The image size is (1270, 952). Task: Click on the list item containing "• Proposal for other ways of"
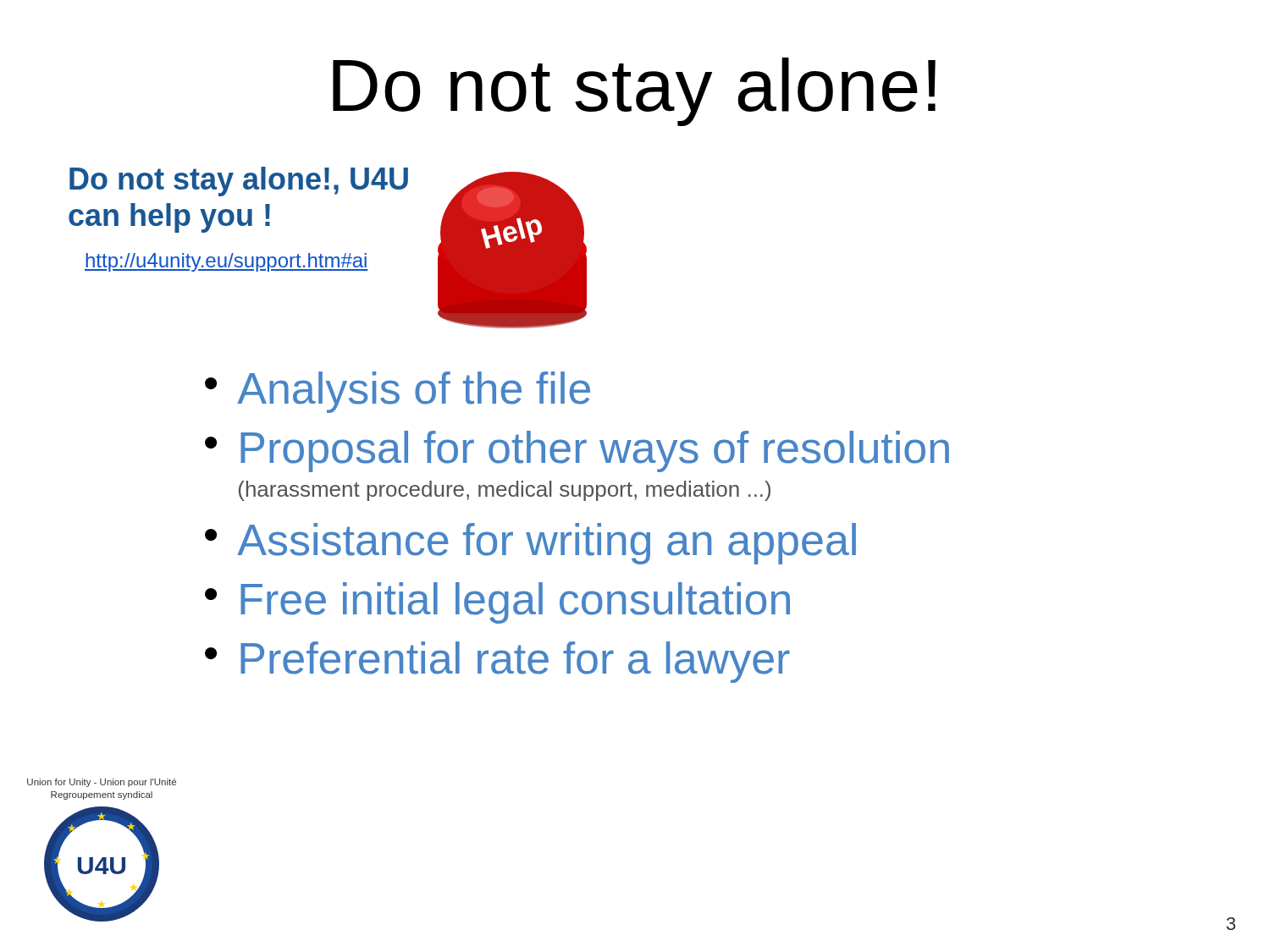click(x=578, y=463)
